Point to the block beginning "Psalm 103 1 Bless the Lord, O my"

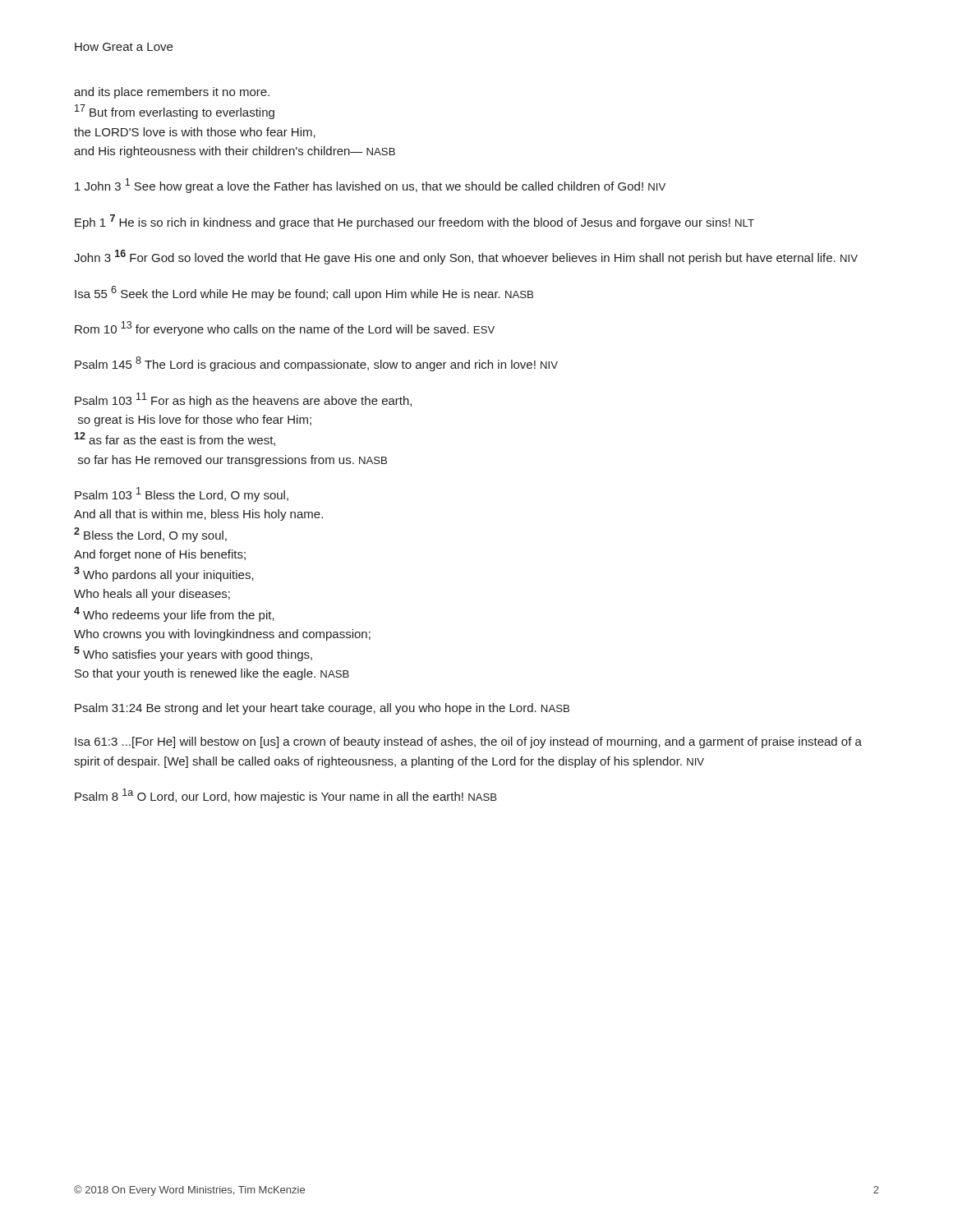223,583
